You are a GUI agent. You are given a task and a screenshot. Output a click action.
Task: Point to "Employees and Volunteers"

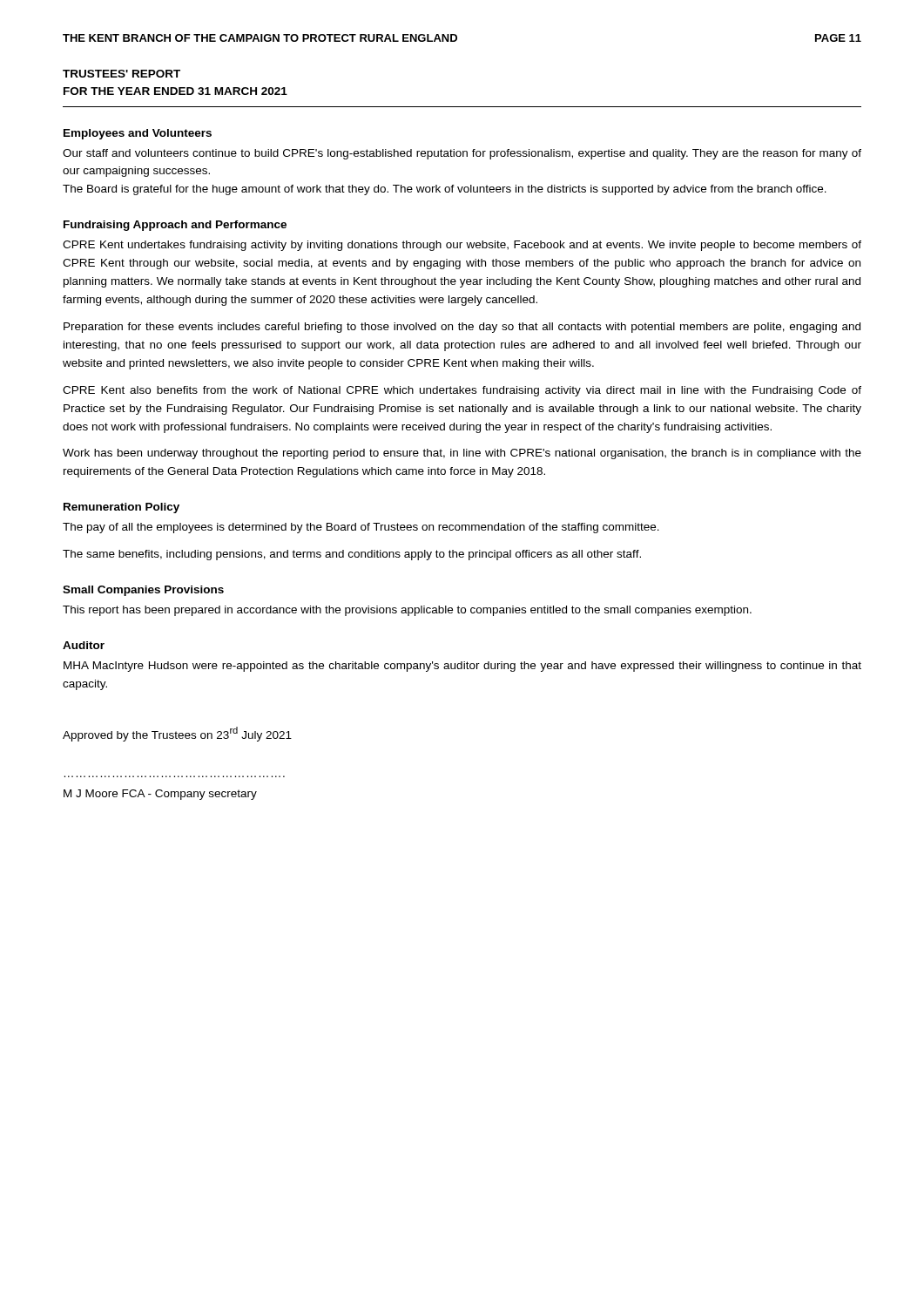[137, 132]
